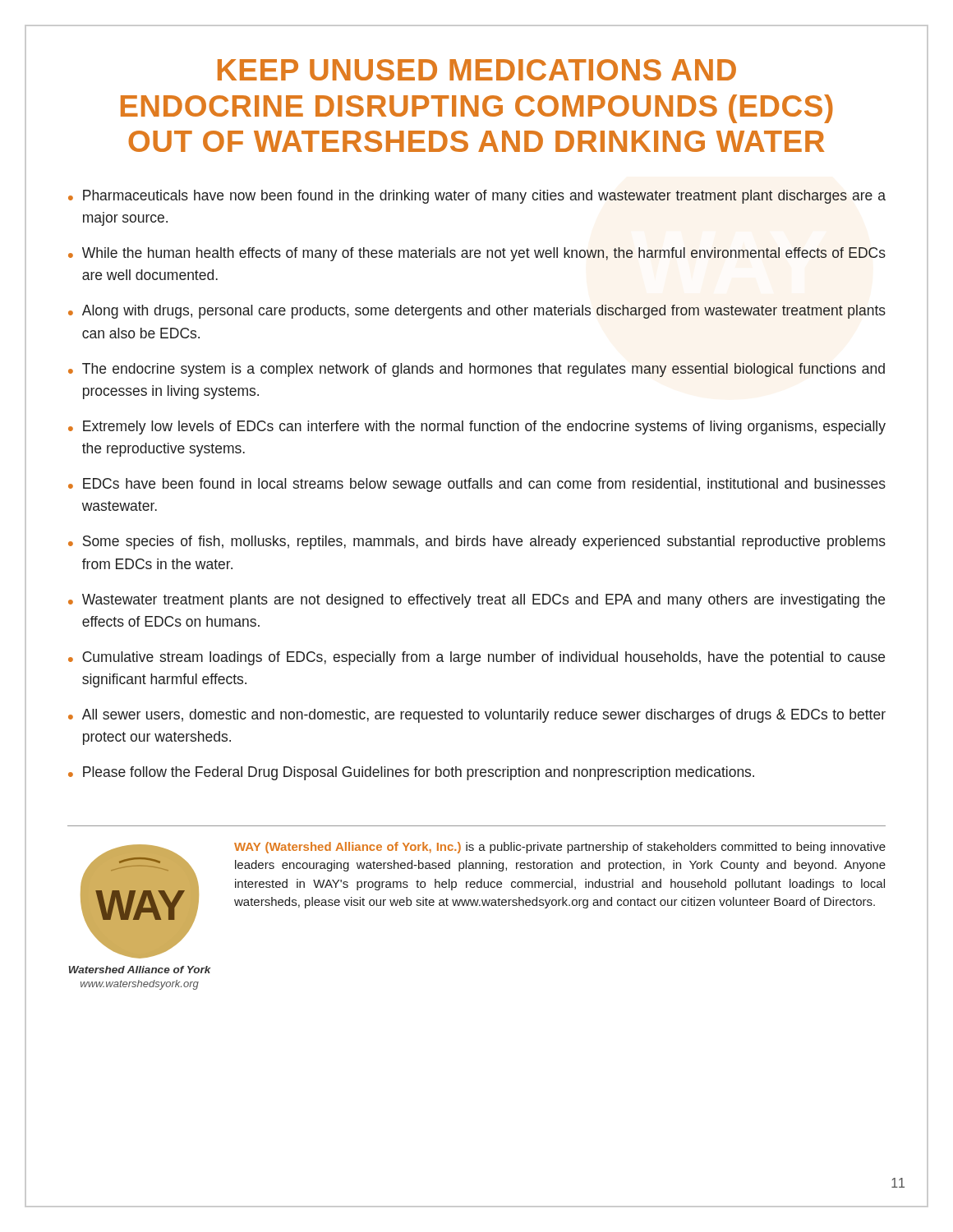The height and width of the screenshot is (1232, 953).
Task: Locate the element starting "• Along with drugs, personal care products,"
Action: point(476,322)
